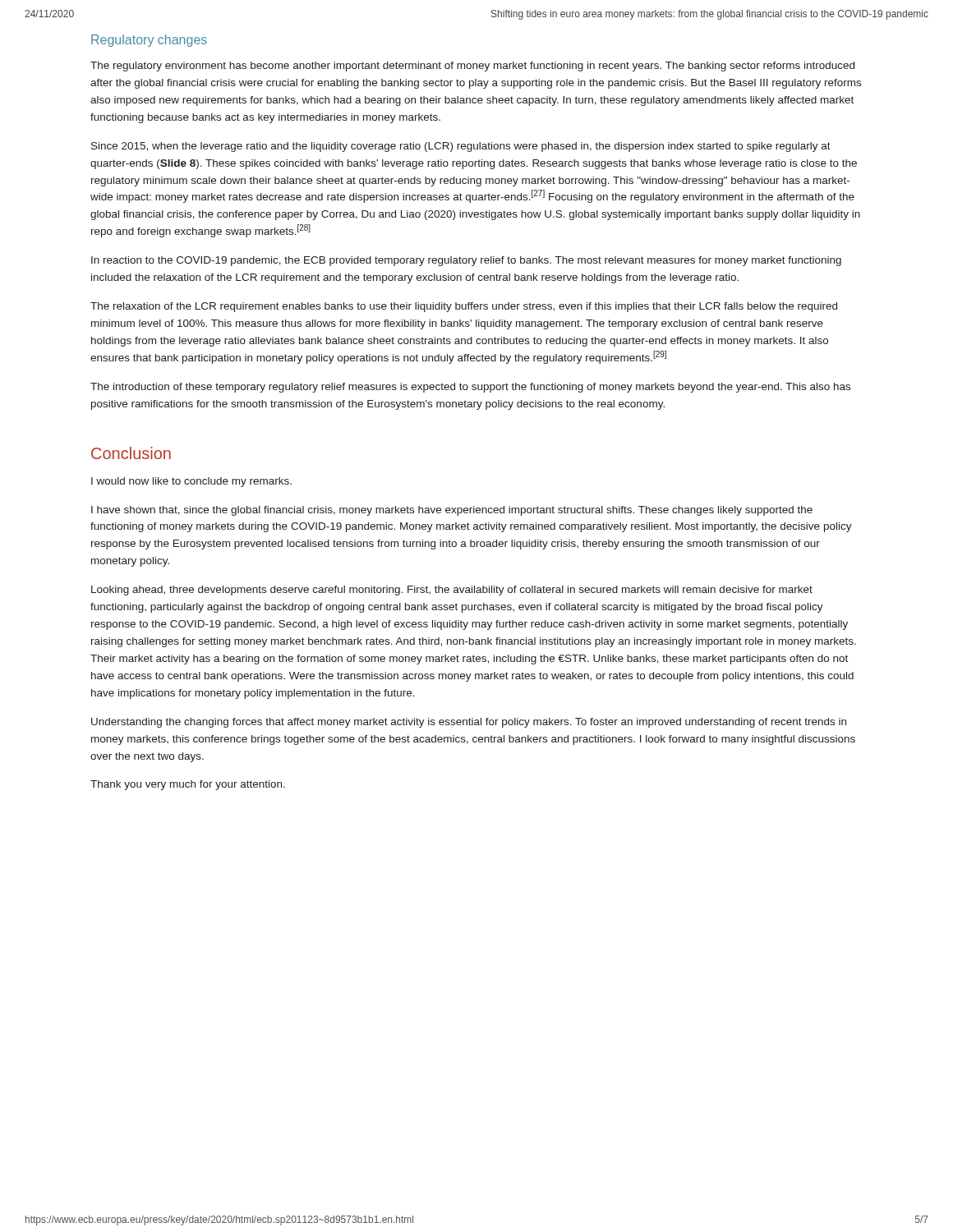Image resolution: width=953 pixels, height=1232 pixels.
Task: Where is the passage that starts "The relaxation of the"?
Action: pos(476,333)
